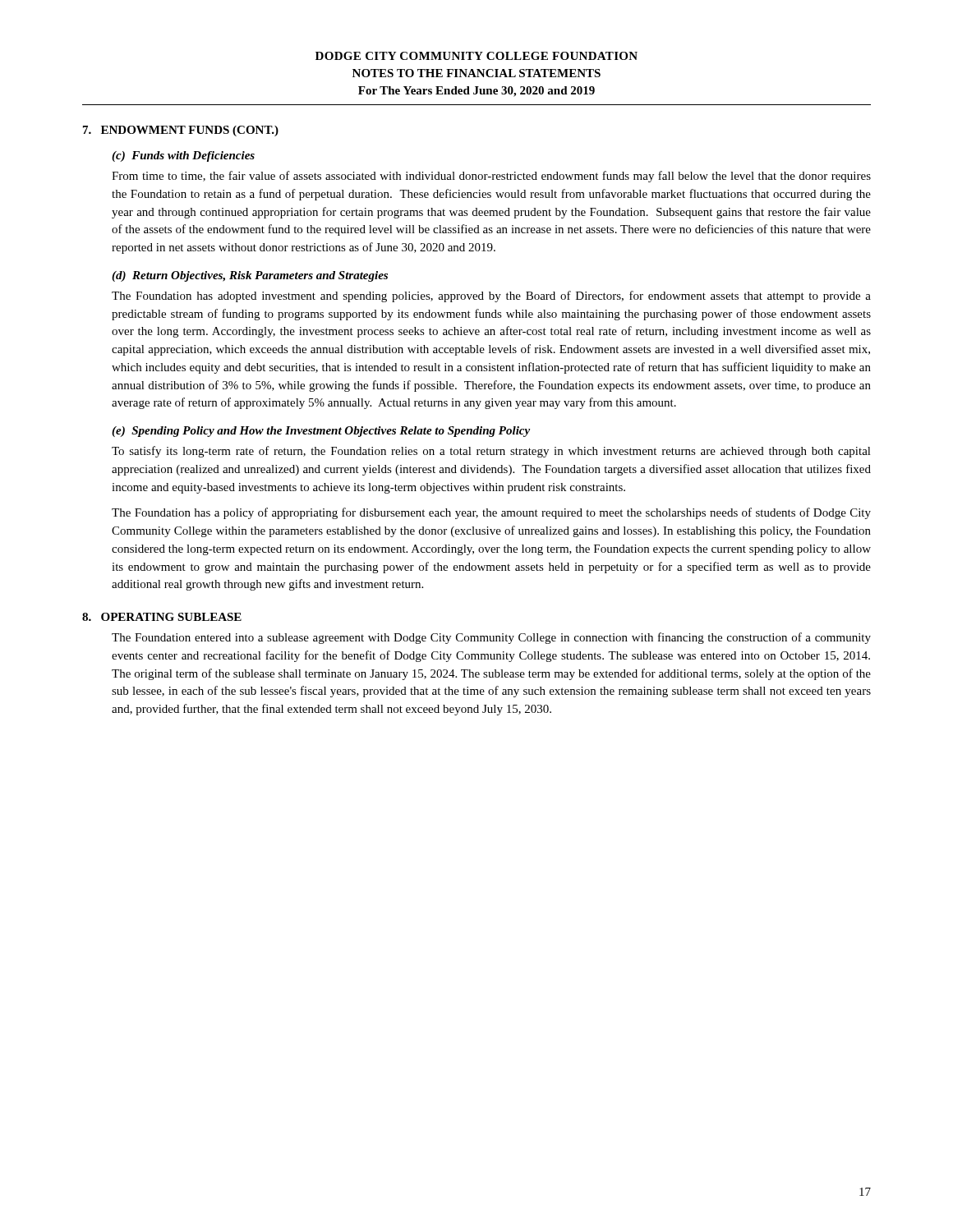Select the section header containing "(c) Funds with"
This screenshot has width=953, height=1232.
click(x=183, y=155)
